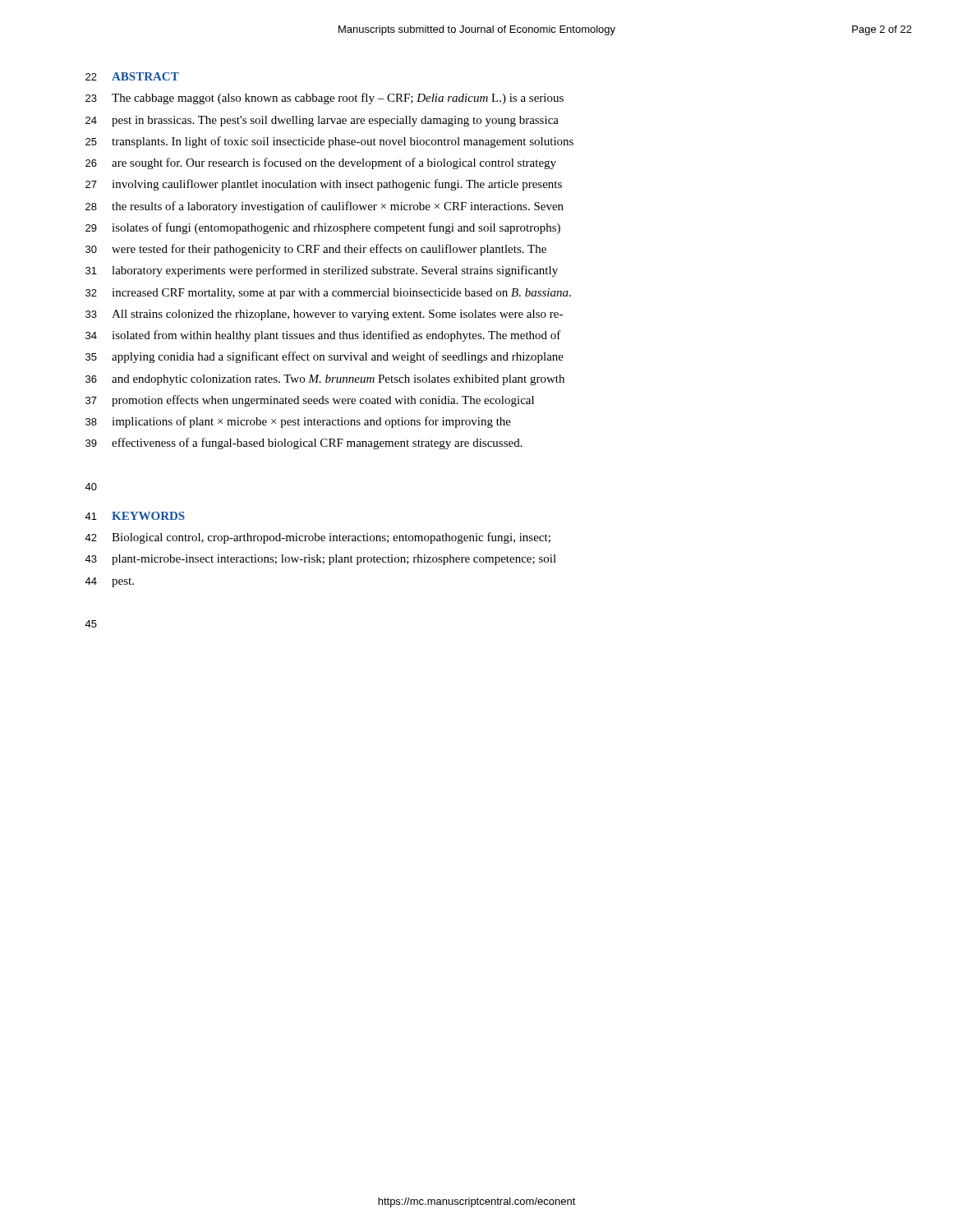Screen dimensions: 1232x953
Task: Point to the block beginning "25 transplants. In light of toxic soil insecticide"
Action: click(476, 141)
